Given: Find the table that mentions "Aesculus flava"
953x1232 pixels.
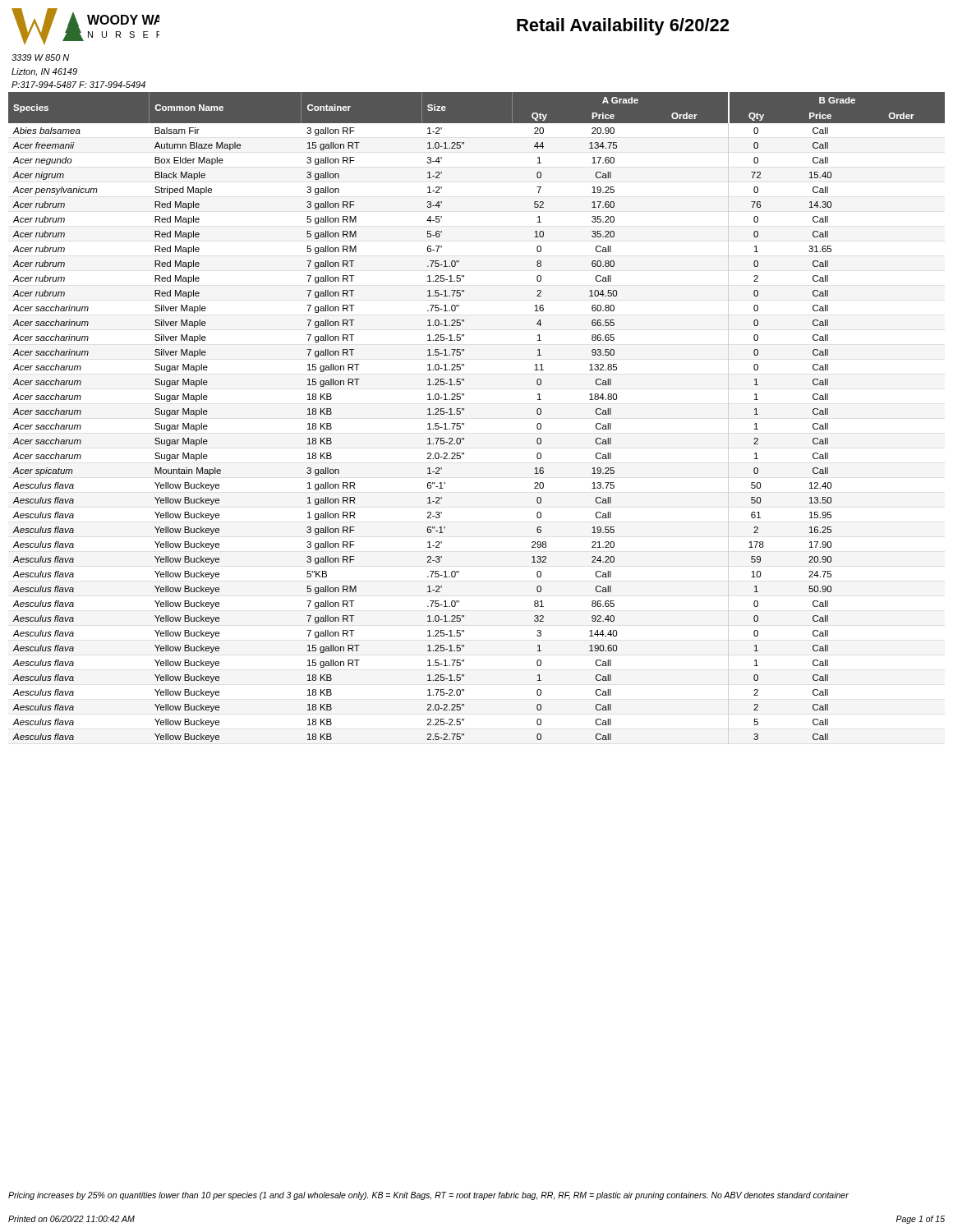Looking at the screenshot, I should (476, 418).
